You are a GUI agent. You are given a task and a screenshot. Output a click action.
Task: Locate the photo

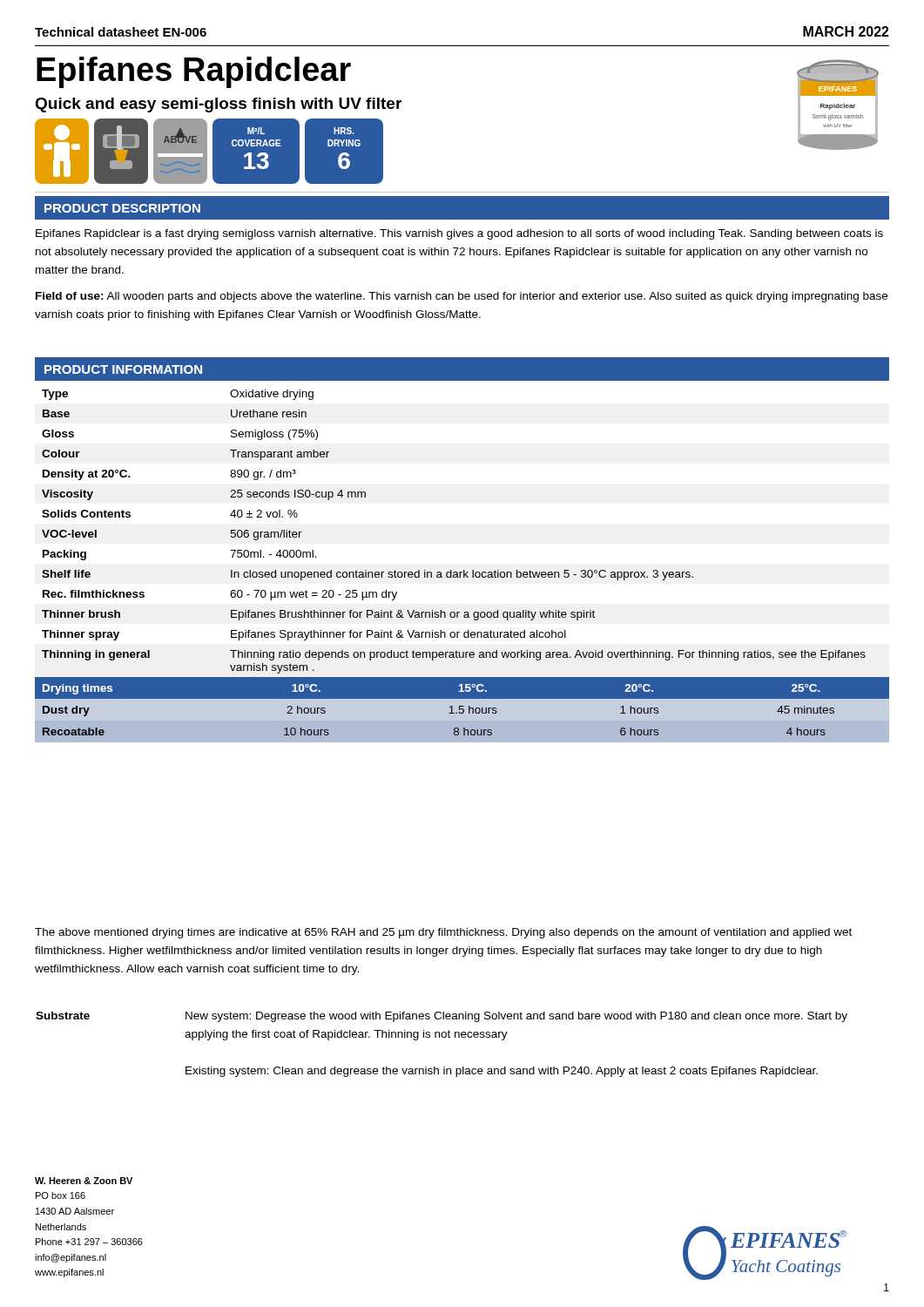(x=838, y=105)
